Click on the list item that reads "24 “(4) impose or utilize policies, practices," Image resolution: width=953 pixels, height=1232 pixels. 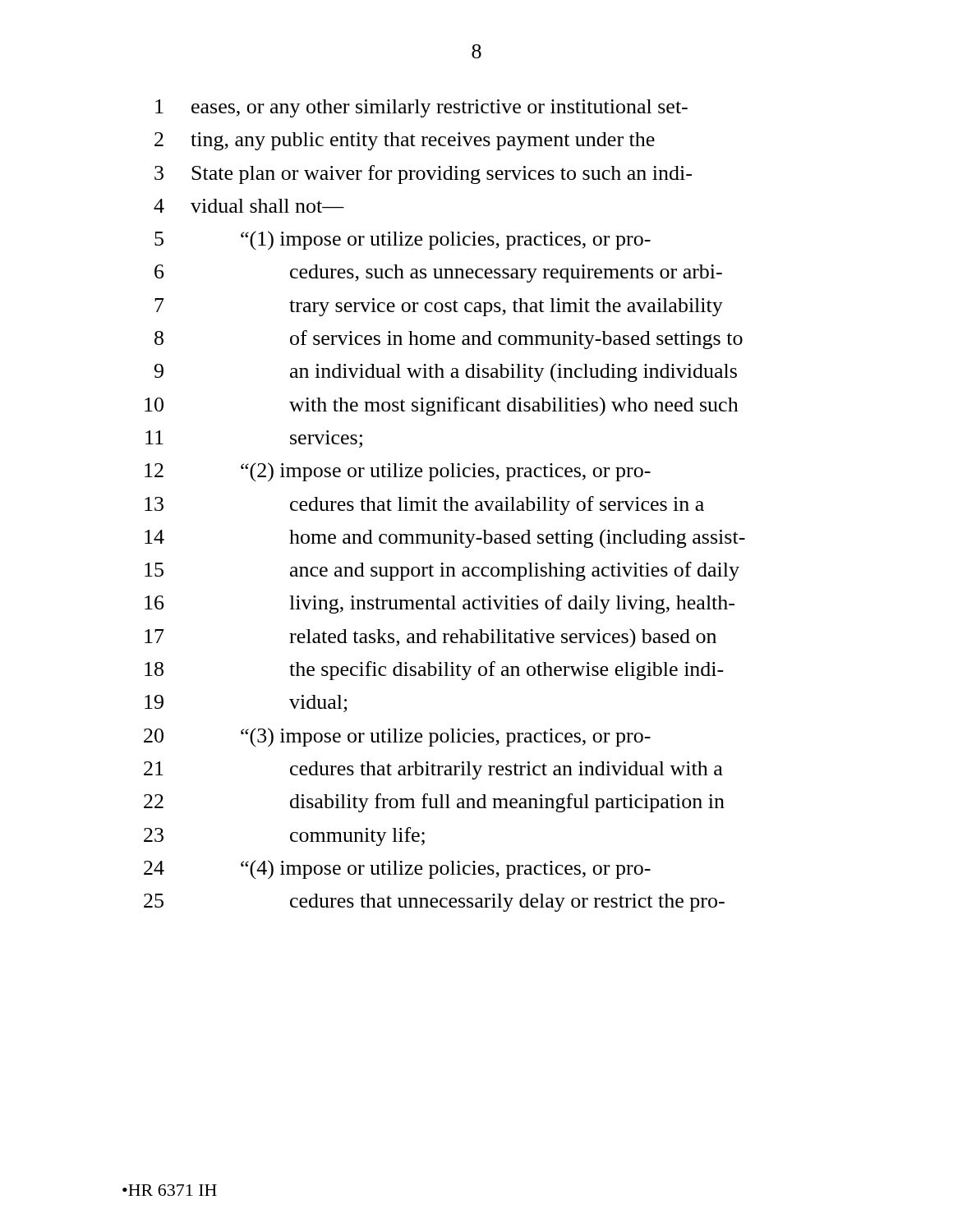[496, 885]
